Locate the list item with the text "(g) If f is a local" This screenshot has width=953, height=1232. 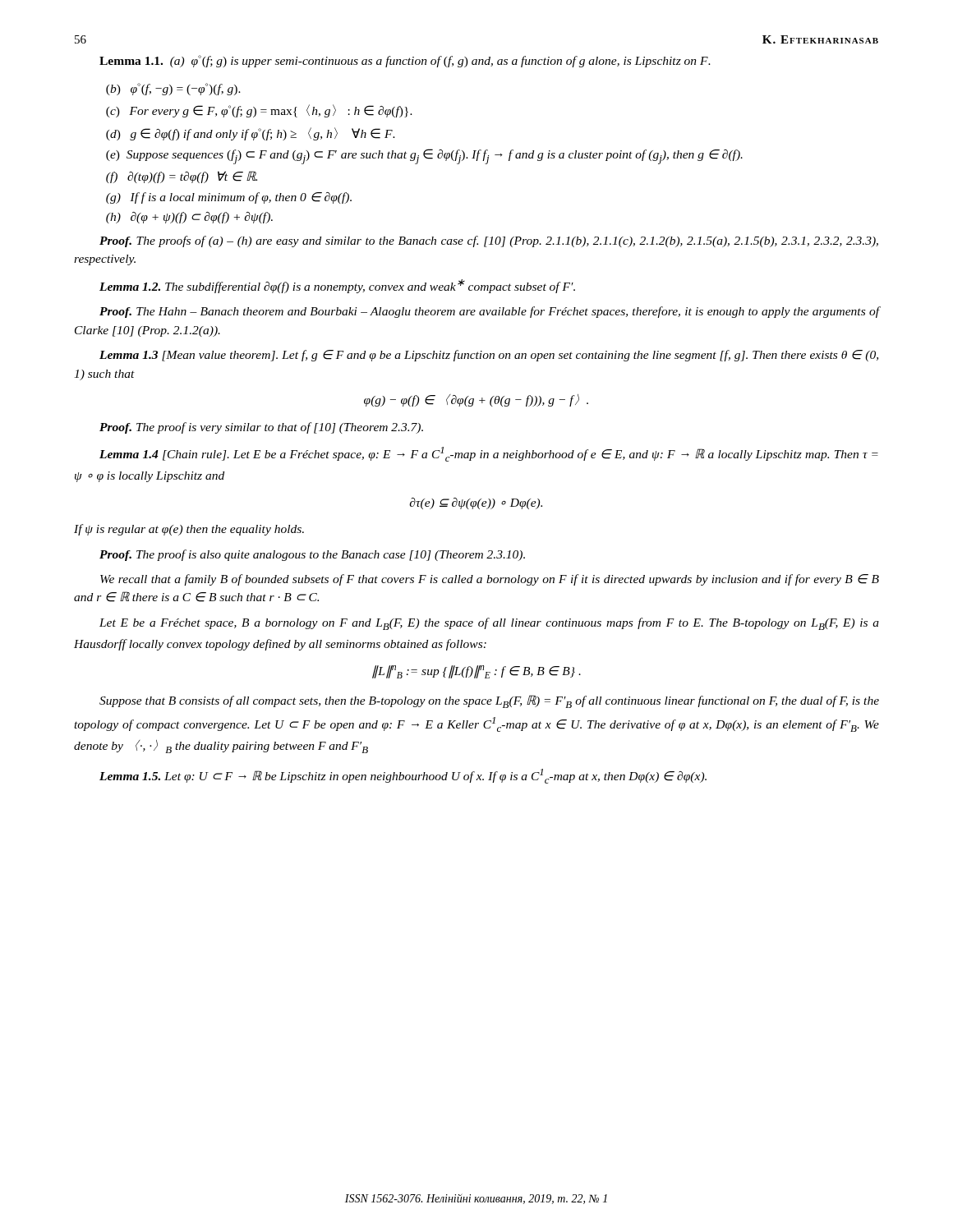point(229,197)
